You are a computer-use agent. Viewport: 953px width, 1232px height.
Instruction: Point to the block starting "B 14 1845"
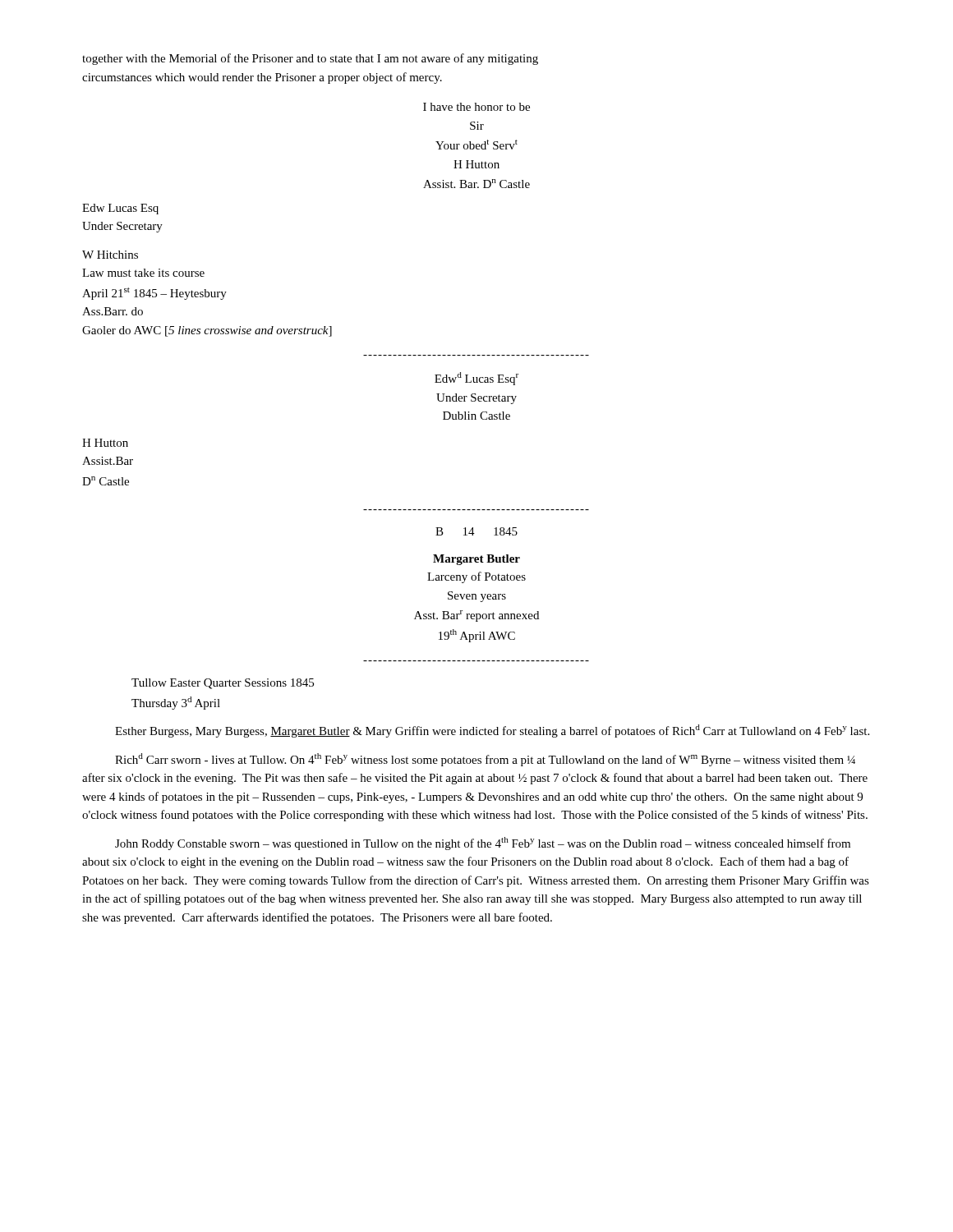(476, 531)
